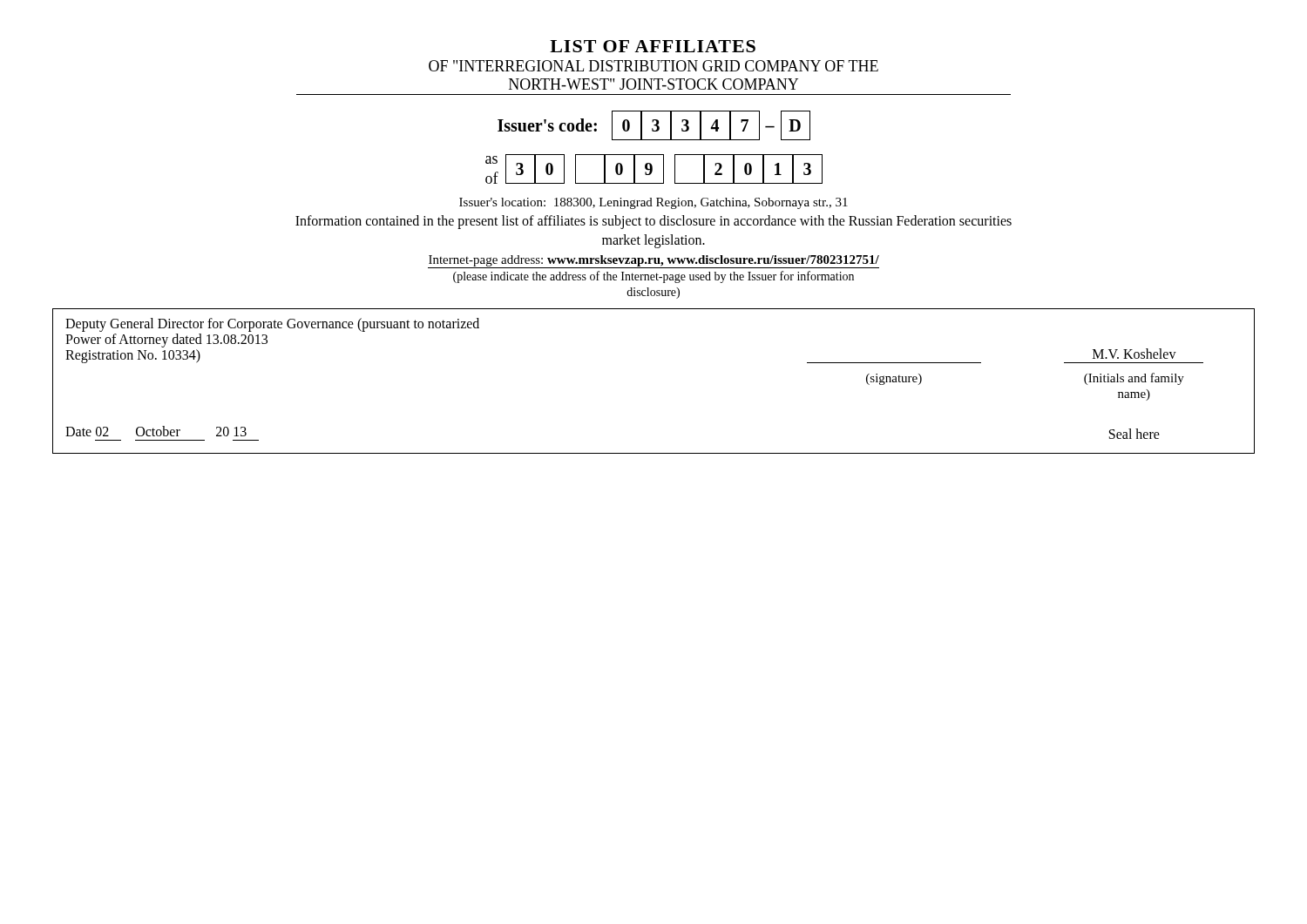Locate the text block that says "Information contained in"
Viewport: 1307px width, 924px height.
[x=654, y=221]
